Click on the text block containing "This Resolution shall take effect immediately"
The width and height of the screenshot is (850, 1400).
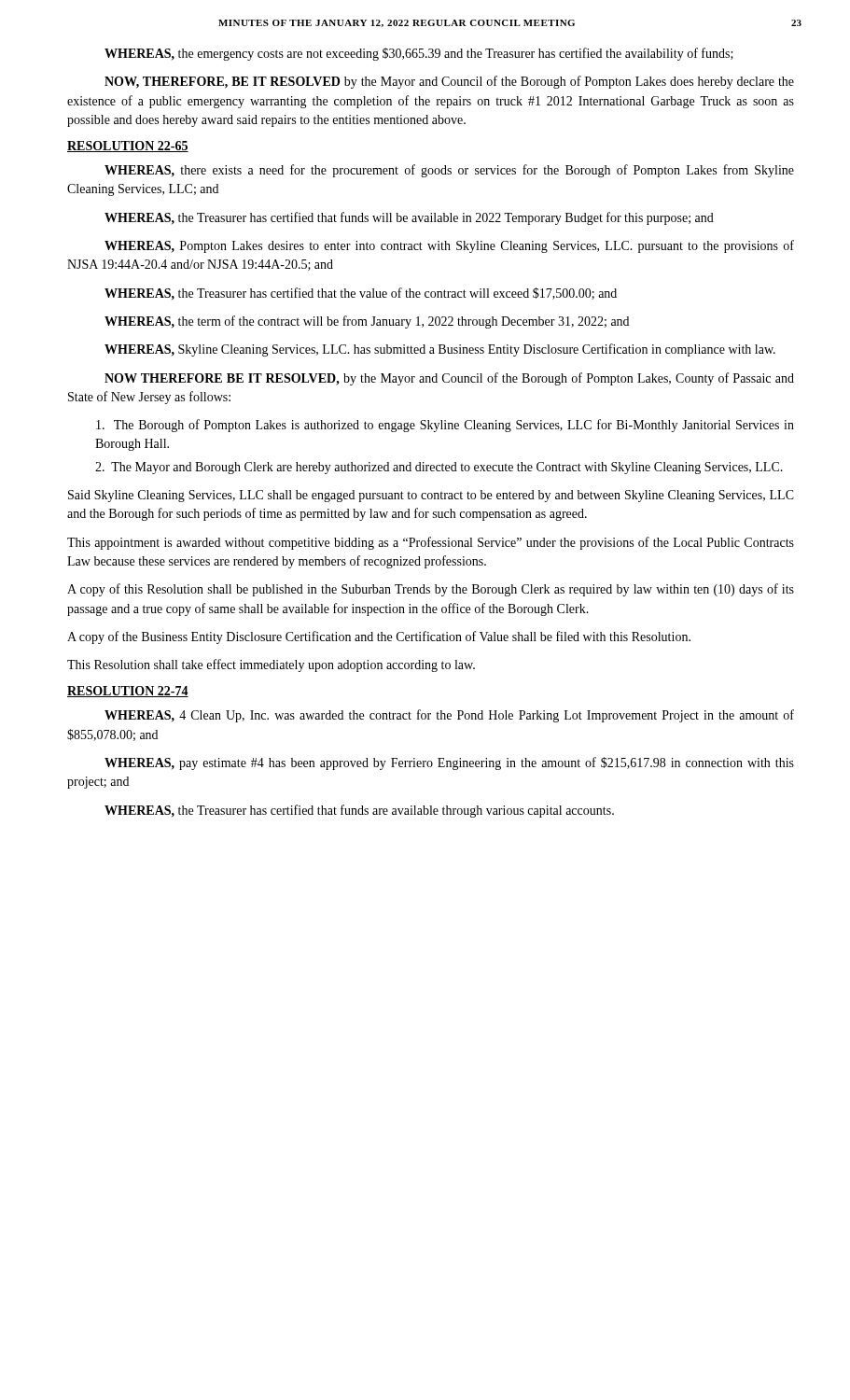[x=431, y=666]
